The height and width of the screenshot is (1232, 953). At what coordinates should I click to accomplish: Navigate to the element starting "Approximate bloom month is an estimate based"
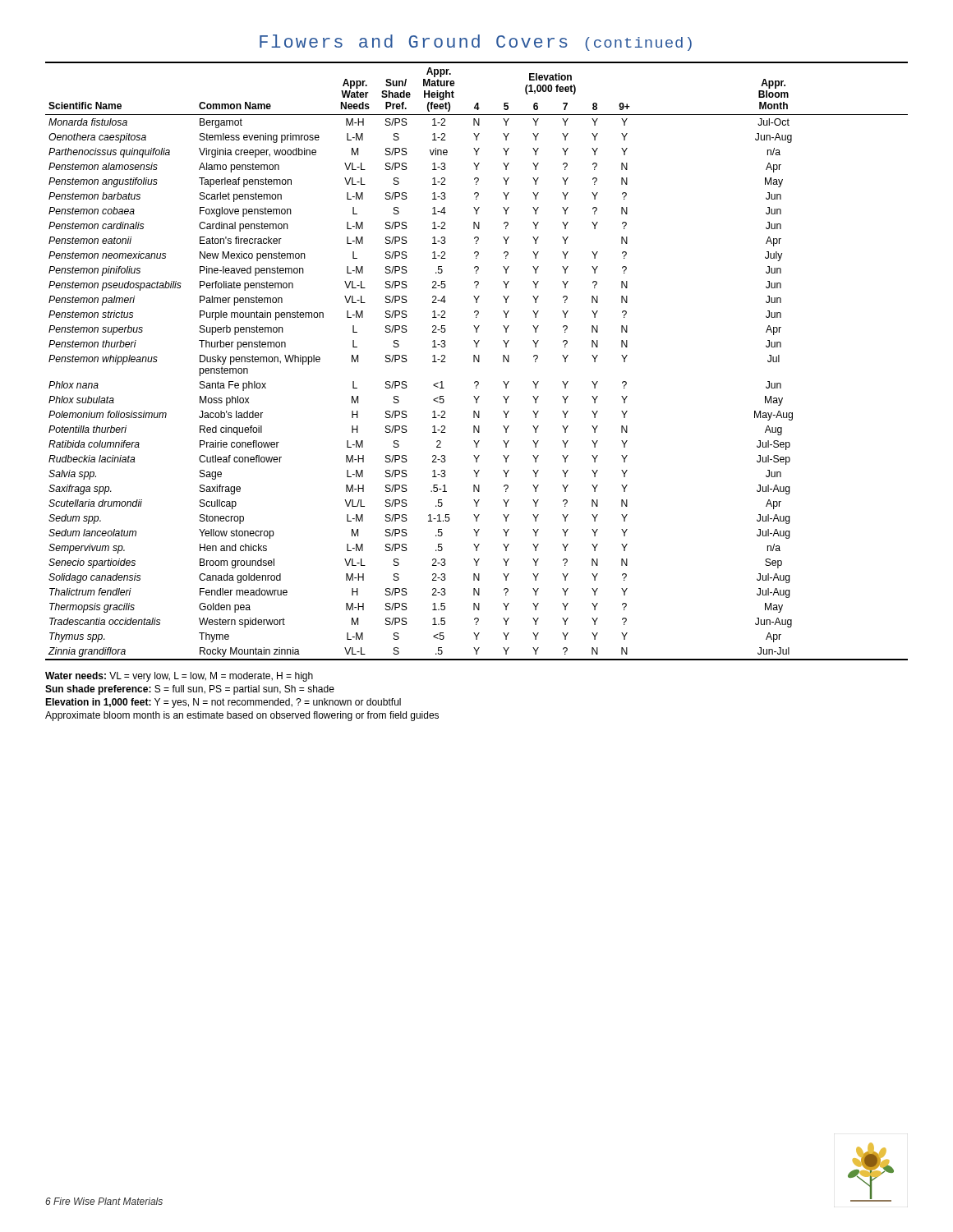pos(242,716)
